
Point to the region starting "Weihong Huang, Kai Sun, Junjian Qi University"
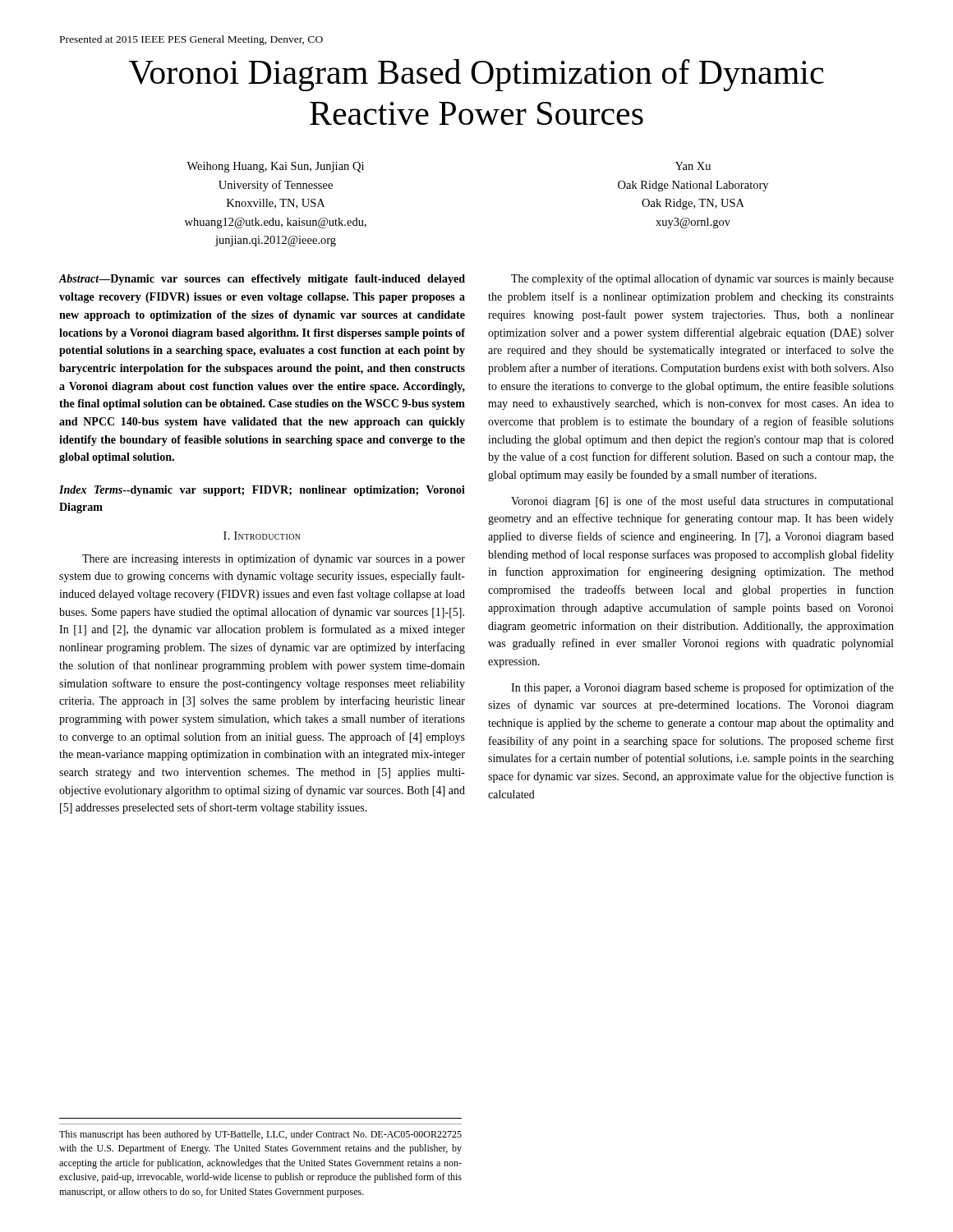pyautogui.click(x=276, y=203)
